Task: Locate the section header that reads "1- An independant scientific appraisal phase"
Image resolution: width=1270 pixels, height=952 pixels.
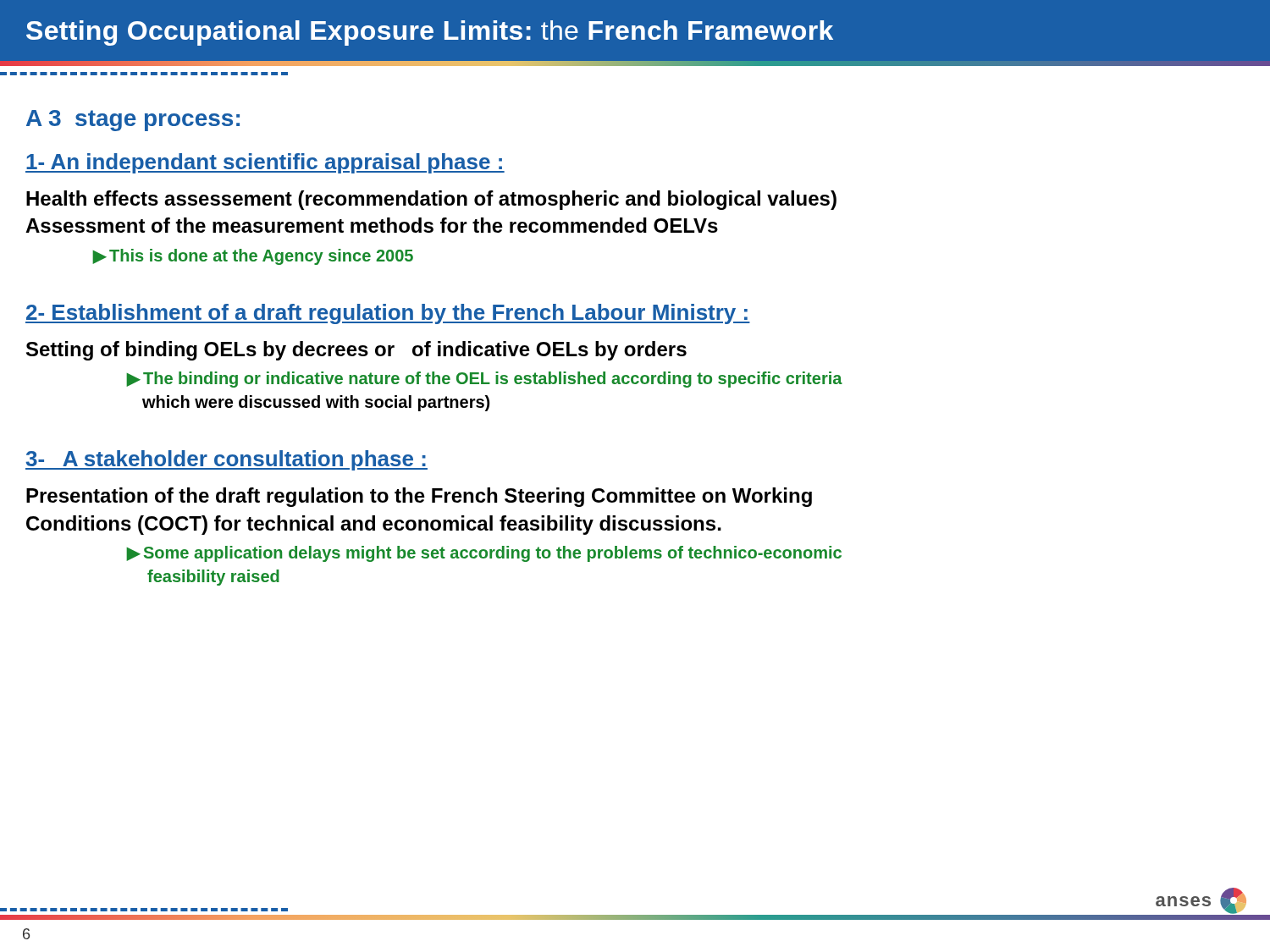Action: pyautogui.click(x=265, y=162)
